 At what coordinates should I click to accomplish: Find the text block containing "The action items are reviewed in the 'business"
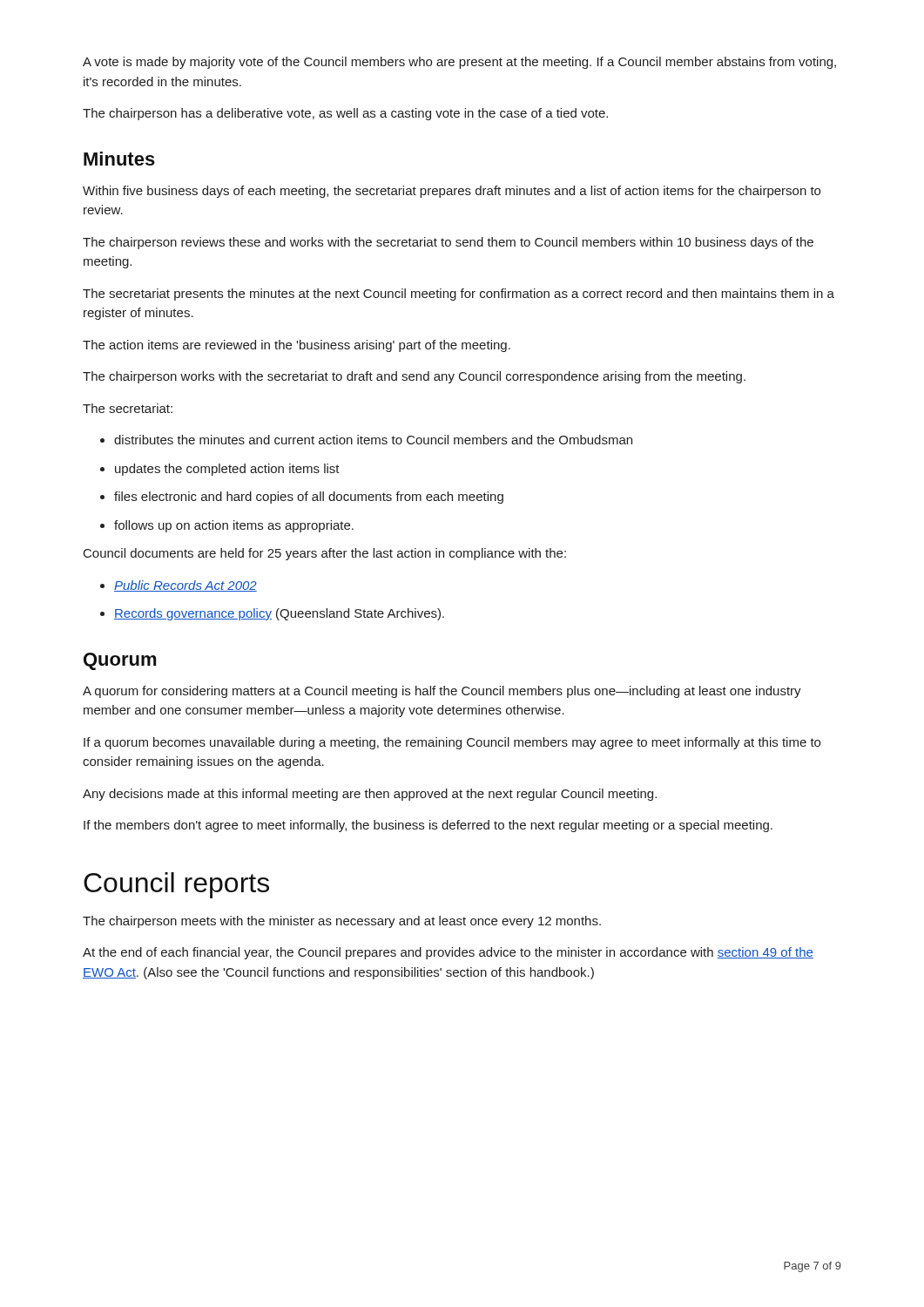[297, 344]
